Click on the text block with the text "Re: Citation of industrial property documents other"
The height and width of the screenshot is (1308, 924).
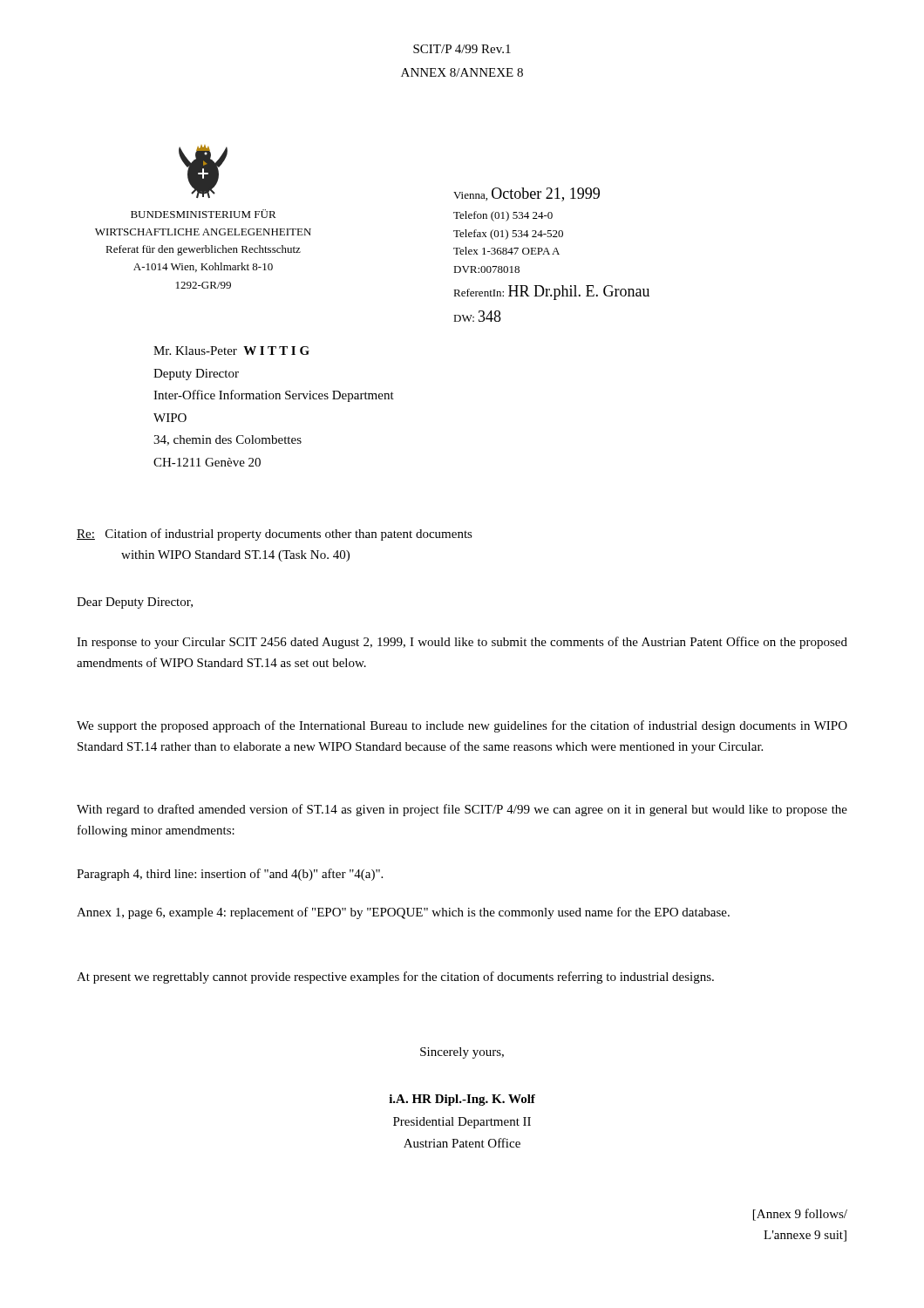tap(275, 544)
